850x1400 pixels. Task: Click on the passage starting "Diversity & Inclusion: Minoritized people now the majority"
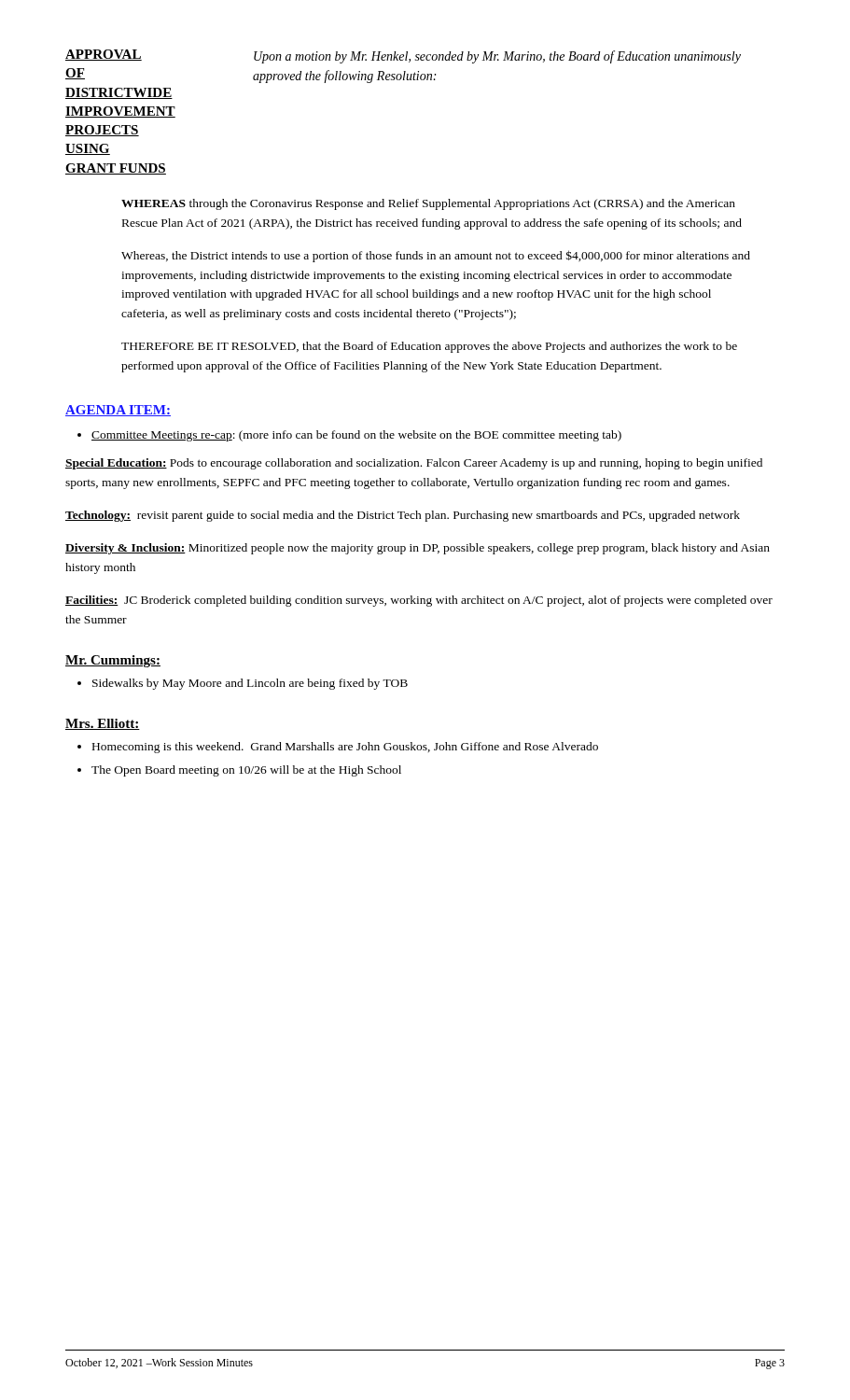(x=418, y=557)
